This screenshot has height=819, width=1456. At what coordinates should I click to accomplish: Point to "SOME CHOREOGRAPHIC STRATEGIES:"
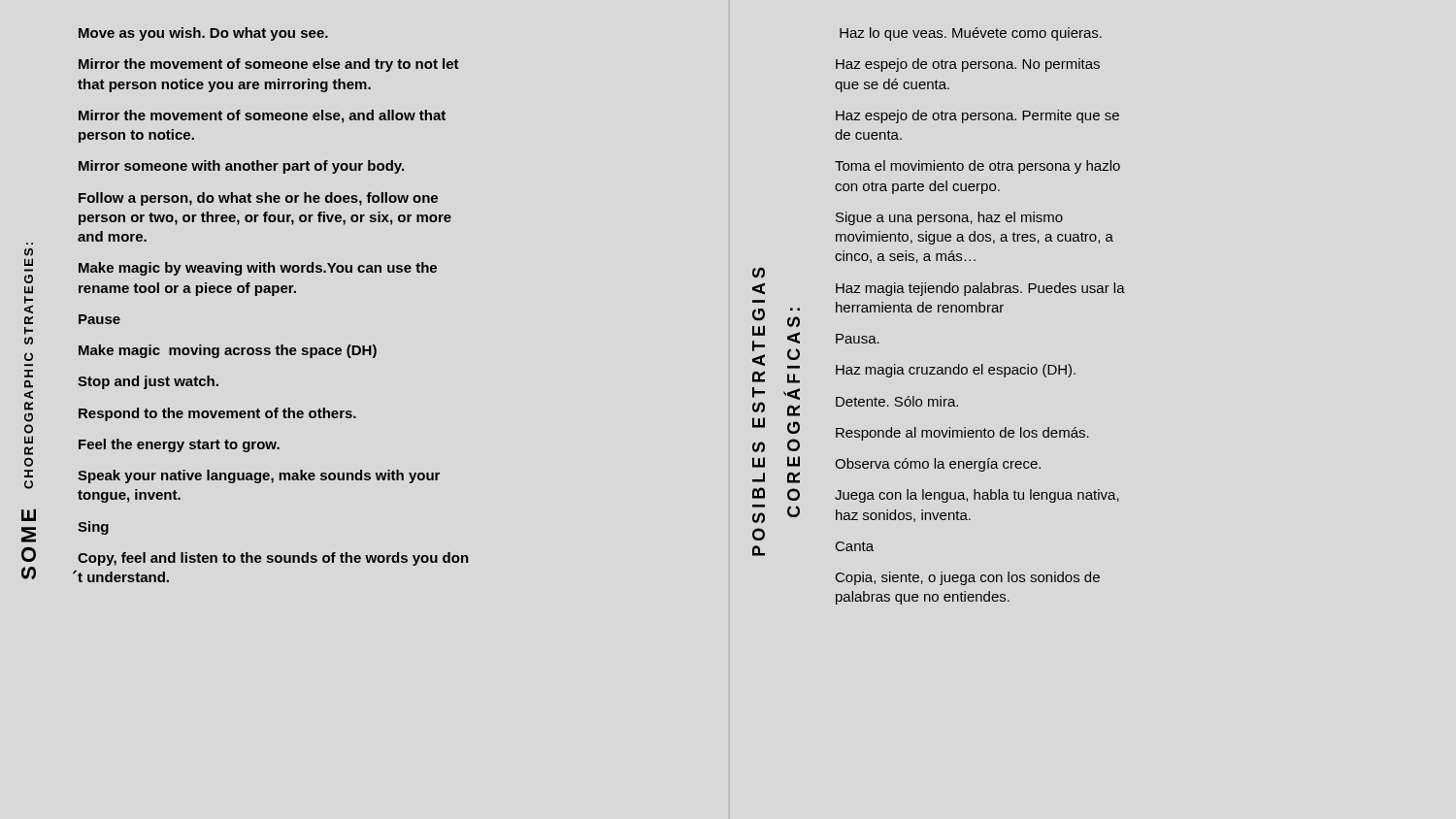pos(29,410)
